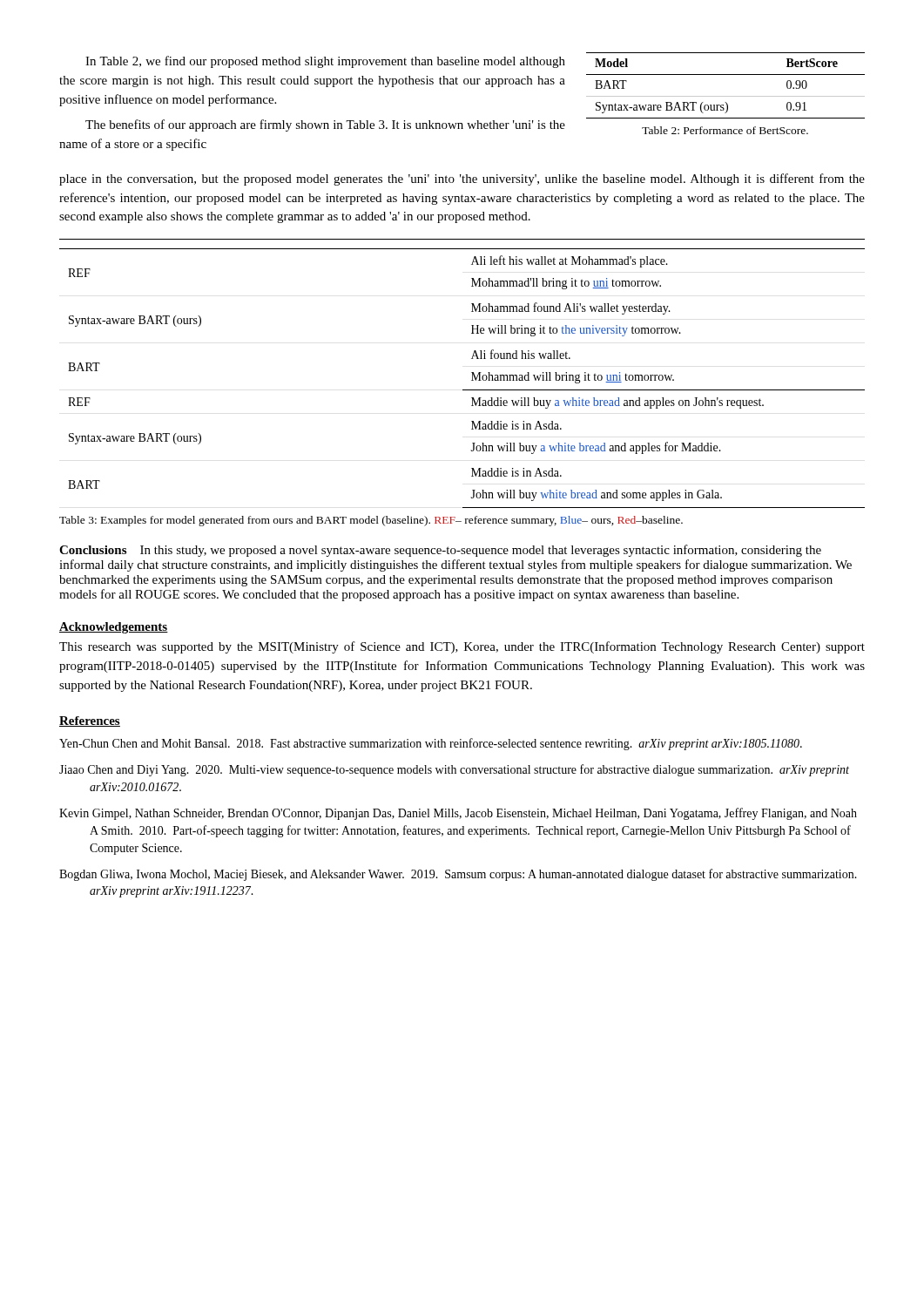Find the block on this page that starts "Kevin Gimpel, Nathan Schneider, Brendan O'Connor,"
924x1307 pixels.
458,831
